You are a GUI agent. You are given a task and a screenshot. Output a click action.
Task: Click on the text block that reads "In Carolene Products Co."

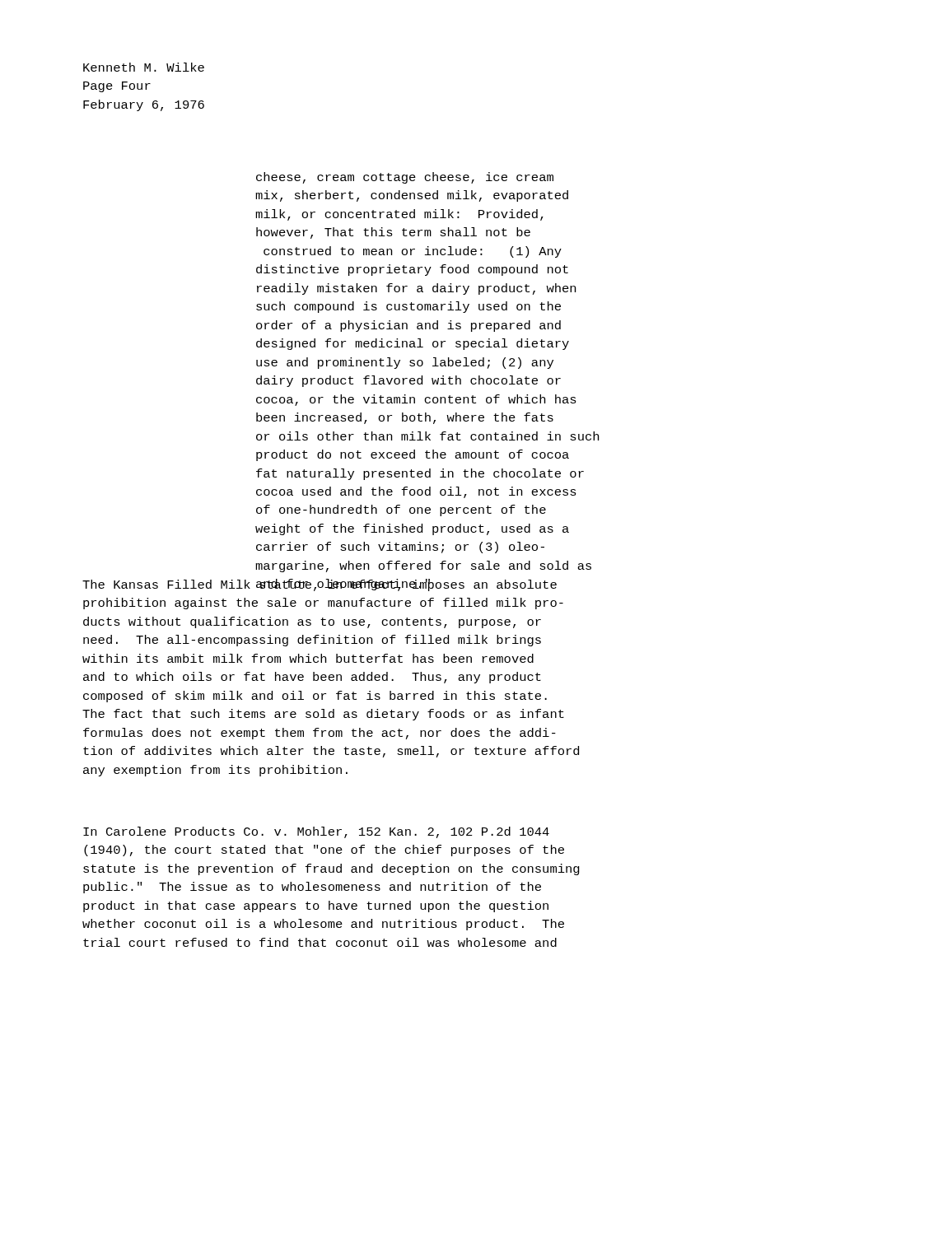point(331,888)
